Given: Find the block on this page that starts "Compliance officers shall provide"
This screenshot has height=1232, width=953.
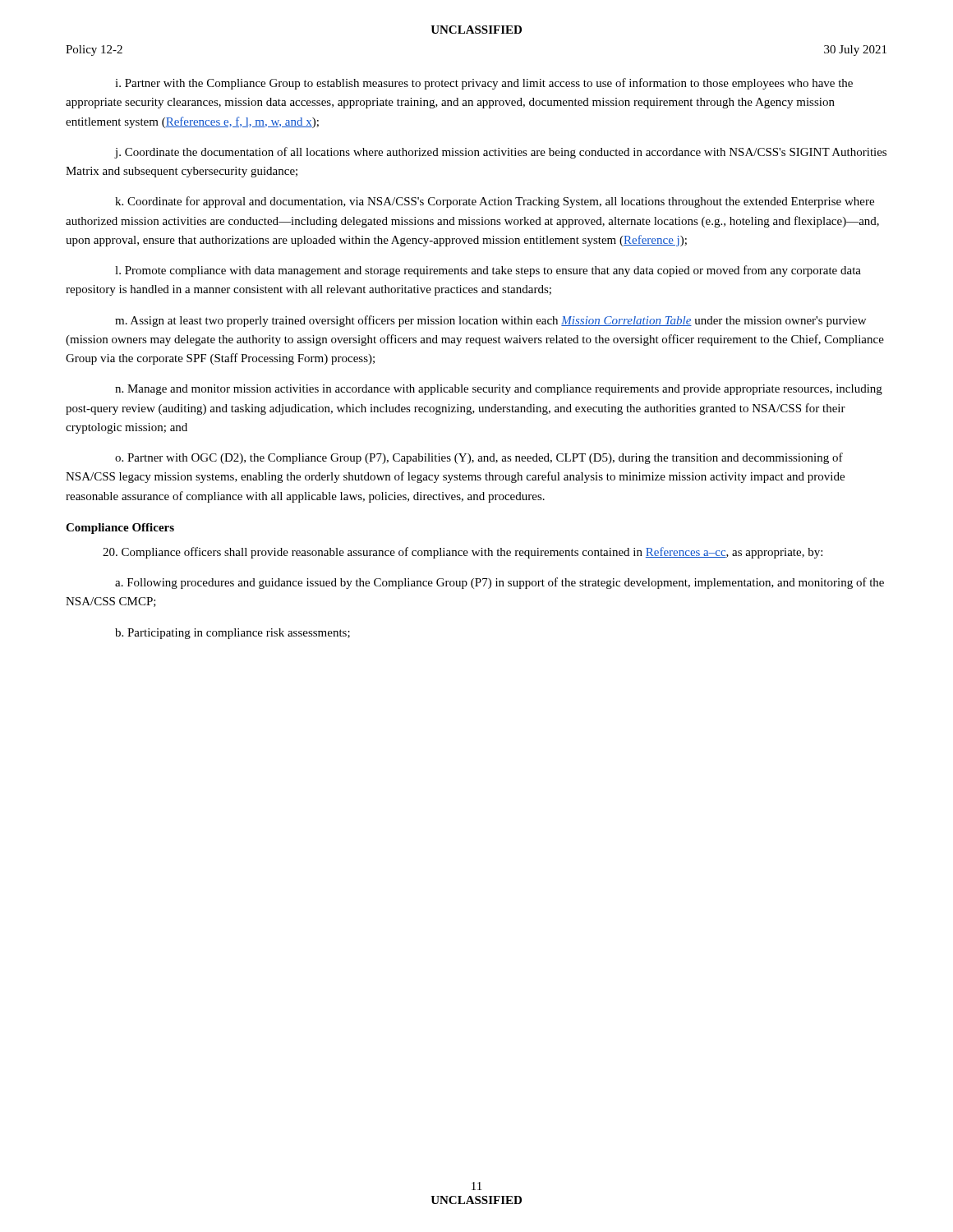Looking at the screenshot, I should pos(445,552).
